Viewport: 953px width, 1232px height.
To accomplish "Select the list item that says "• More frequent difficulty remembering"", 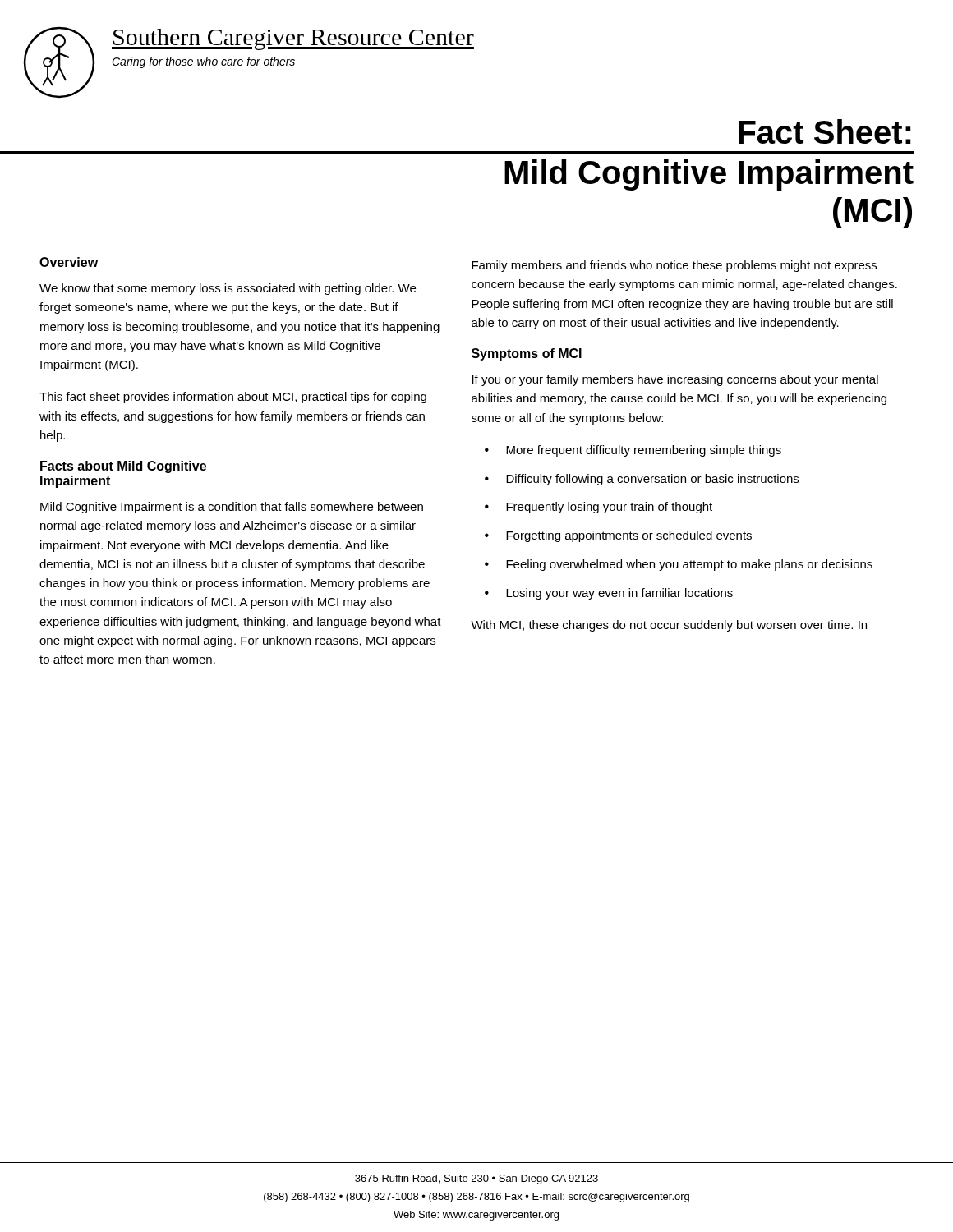I will click(x=633, y=450).
